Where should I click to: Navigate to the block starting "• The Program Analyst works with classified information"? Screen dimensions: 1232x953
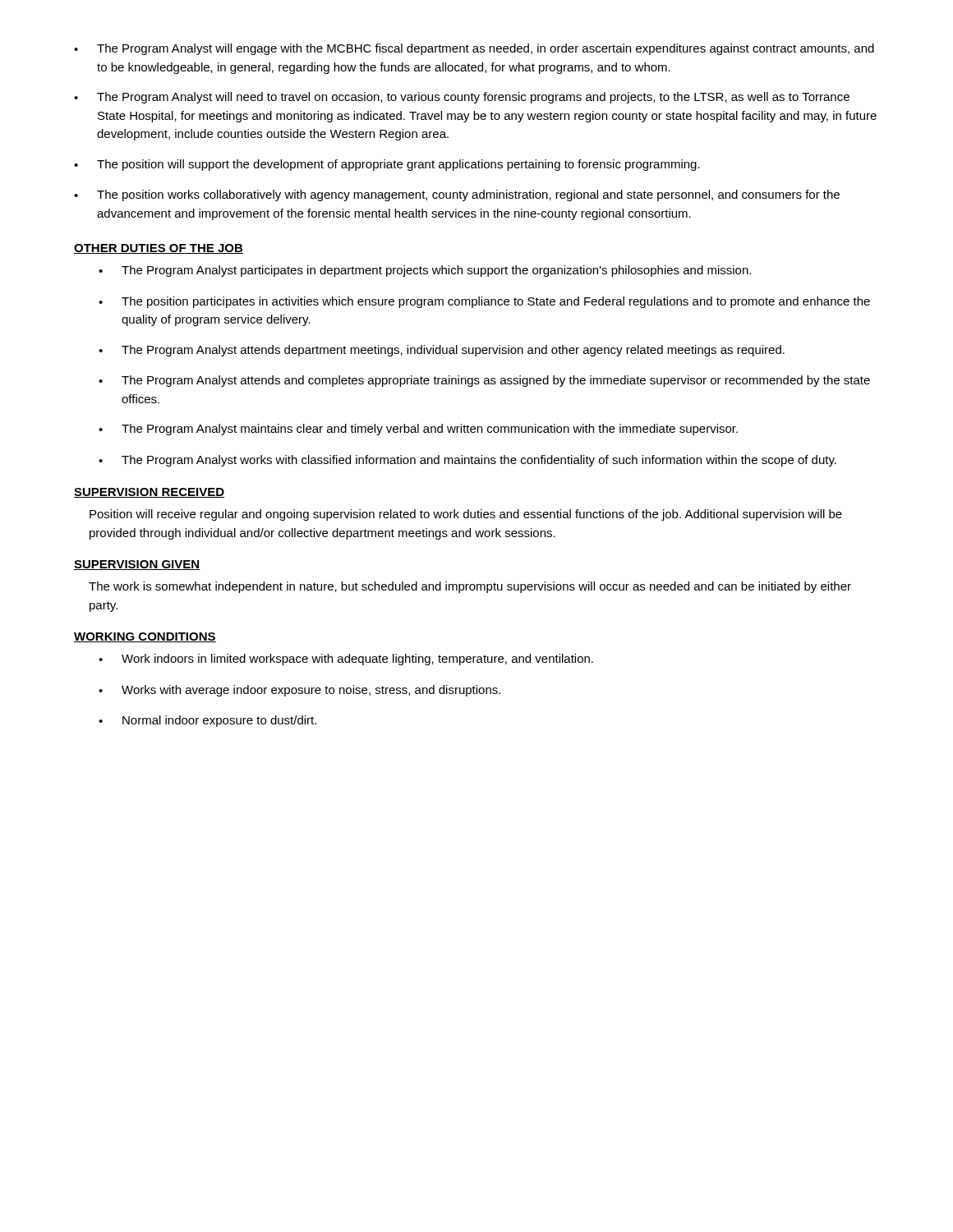pos(489,460)
